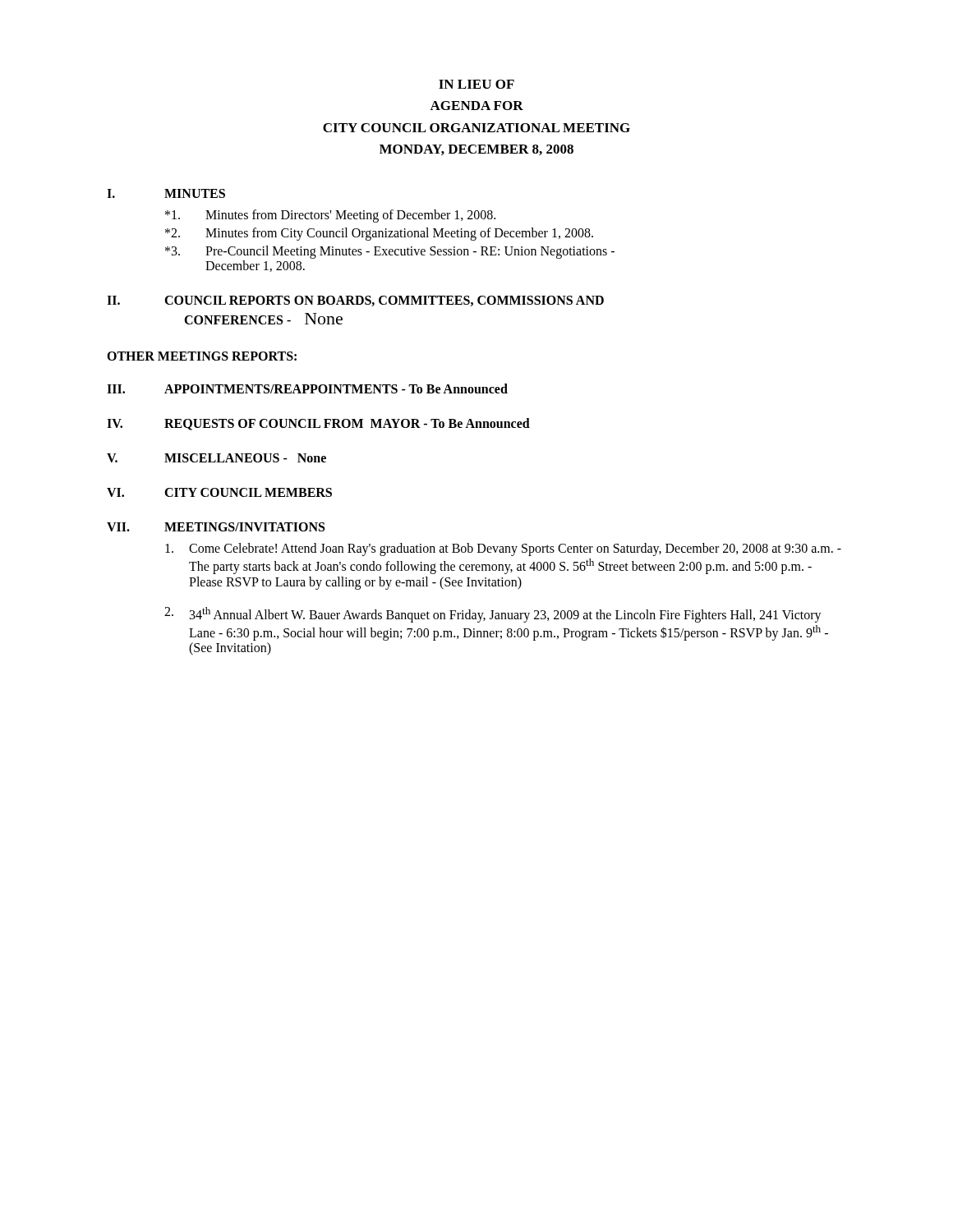Find the list item that says "*3. Pre-Council Meeting Minutes"
953x1232 pixels.
coord(505,259)
